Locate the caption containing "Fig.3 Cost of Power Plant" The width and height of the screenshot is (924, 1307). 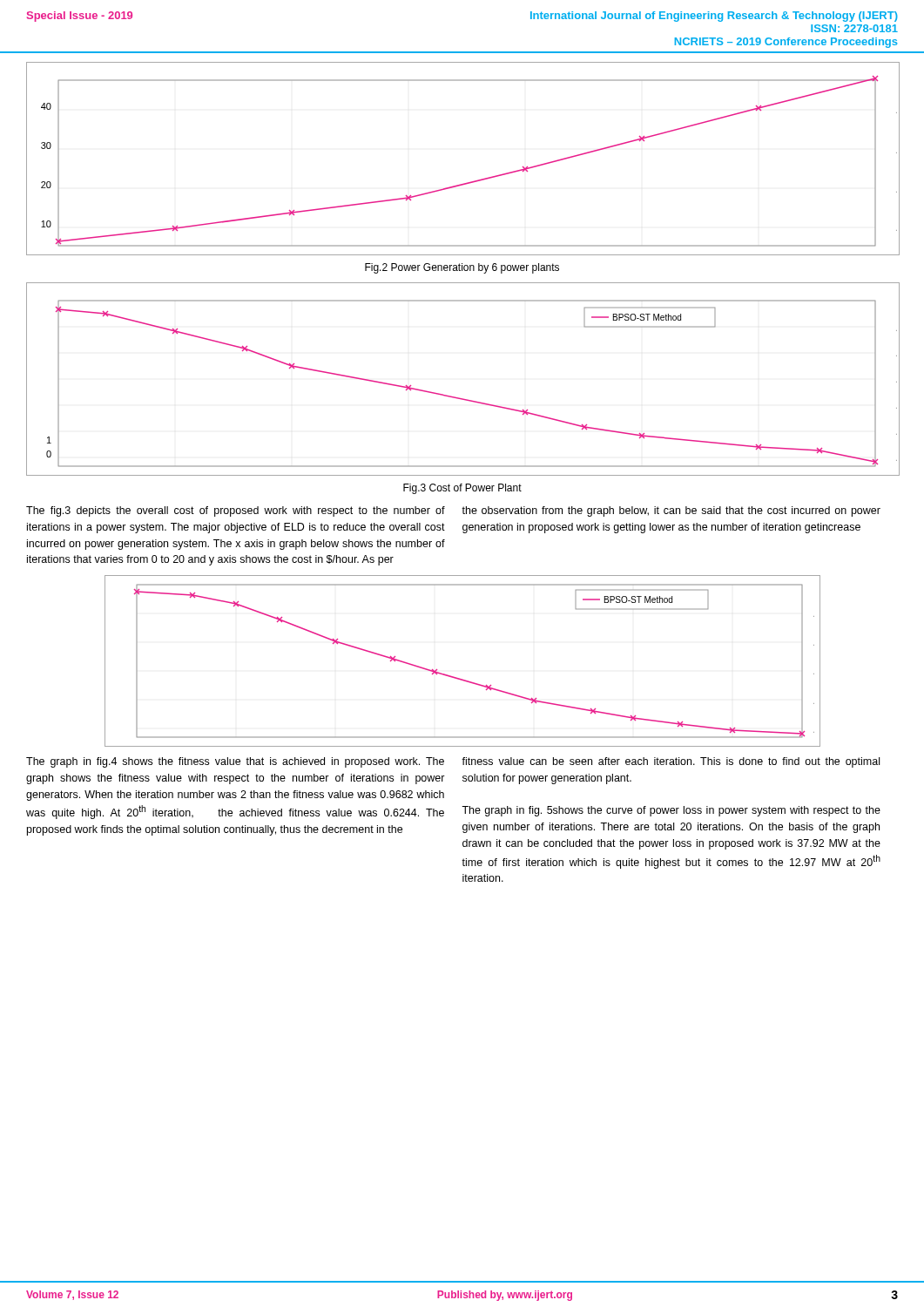462,488
